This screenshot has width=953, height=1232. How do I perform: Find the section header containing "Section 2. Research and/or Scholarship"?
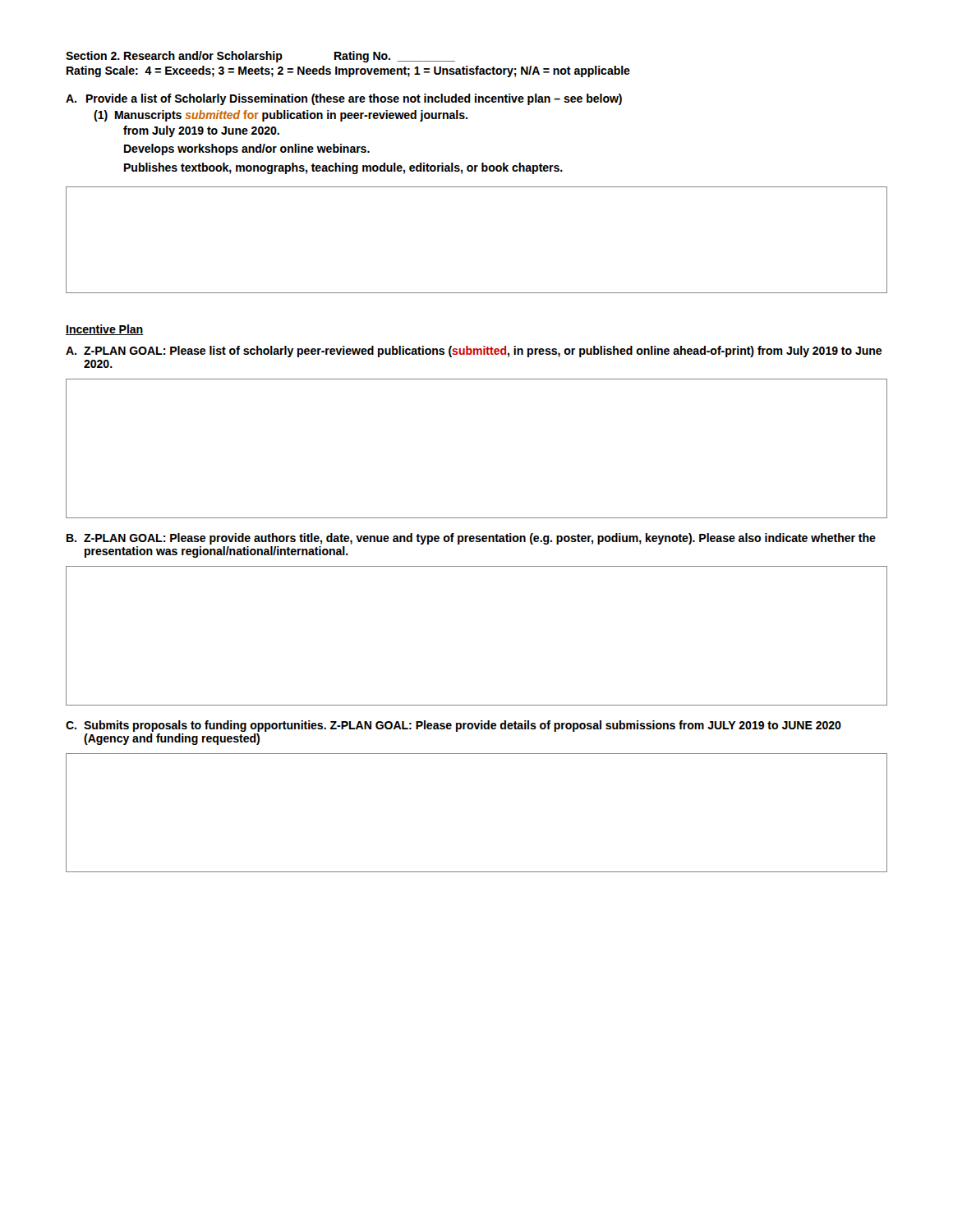point(476,63)
